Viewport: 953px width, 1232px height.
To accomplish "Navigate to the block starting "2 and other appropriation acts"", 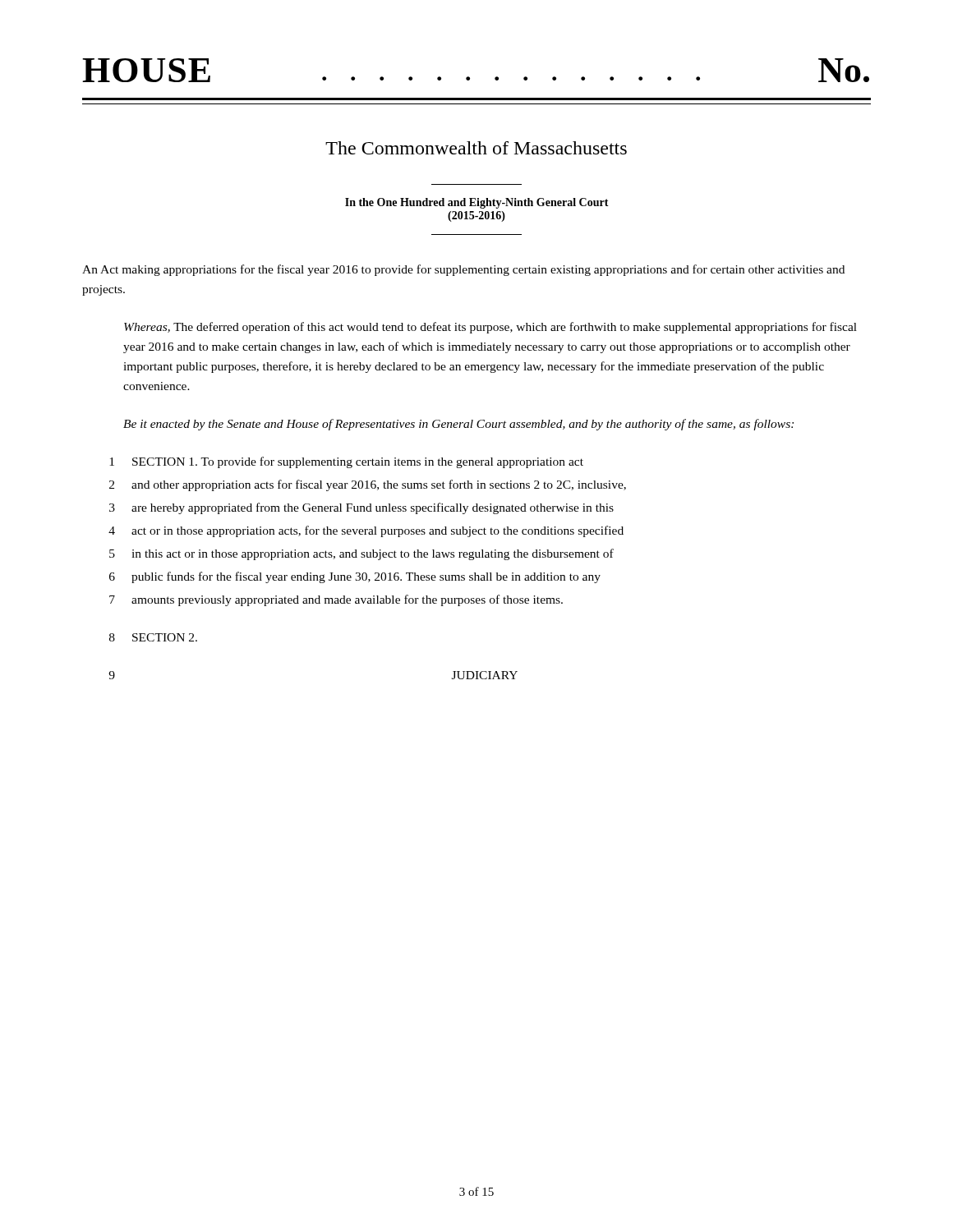I will pyautogui.click(x=476, y=485).
